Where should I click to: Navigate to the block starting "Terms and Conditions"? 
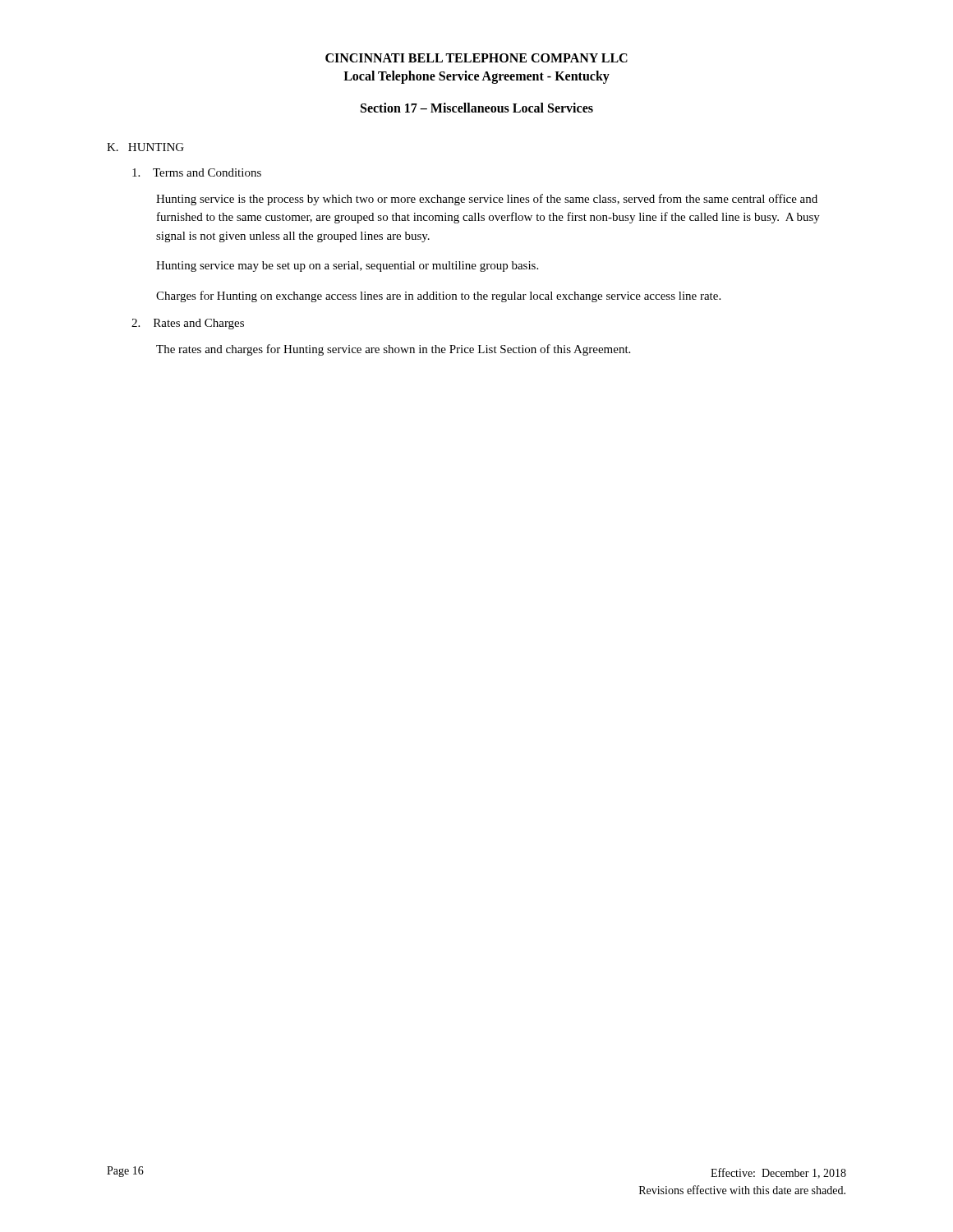pyautogui.click(x=196, y=172)
